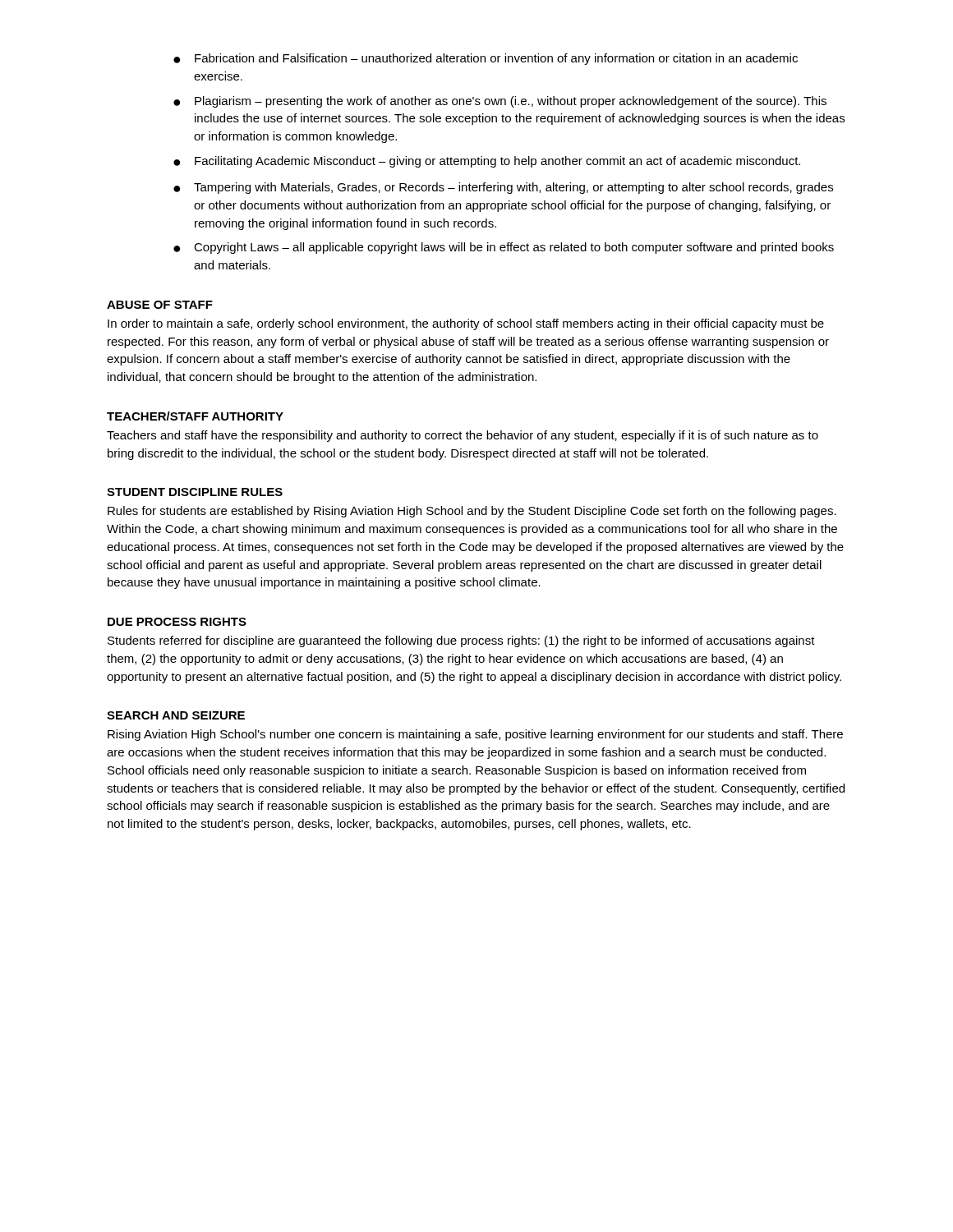Find the region starting "STUDENT DISCIPLINE RULES"

point(195,492)
